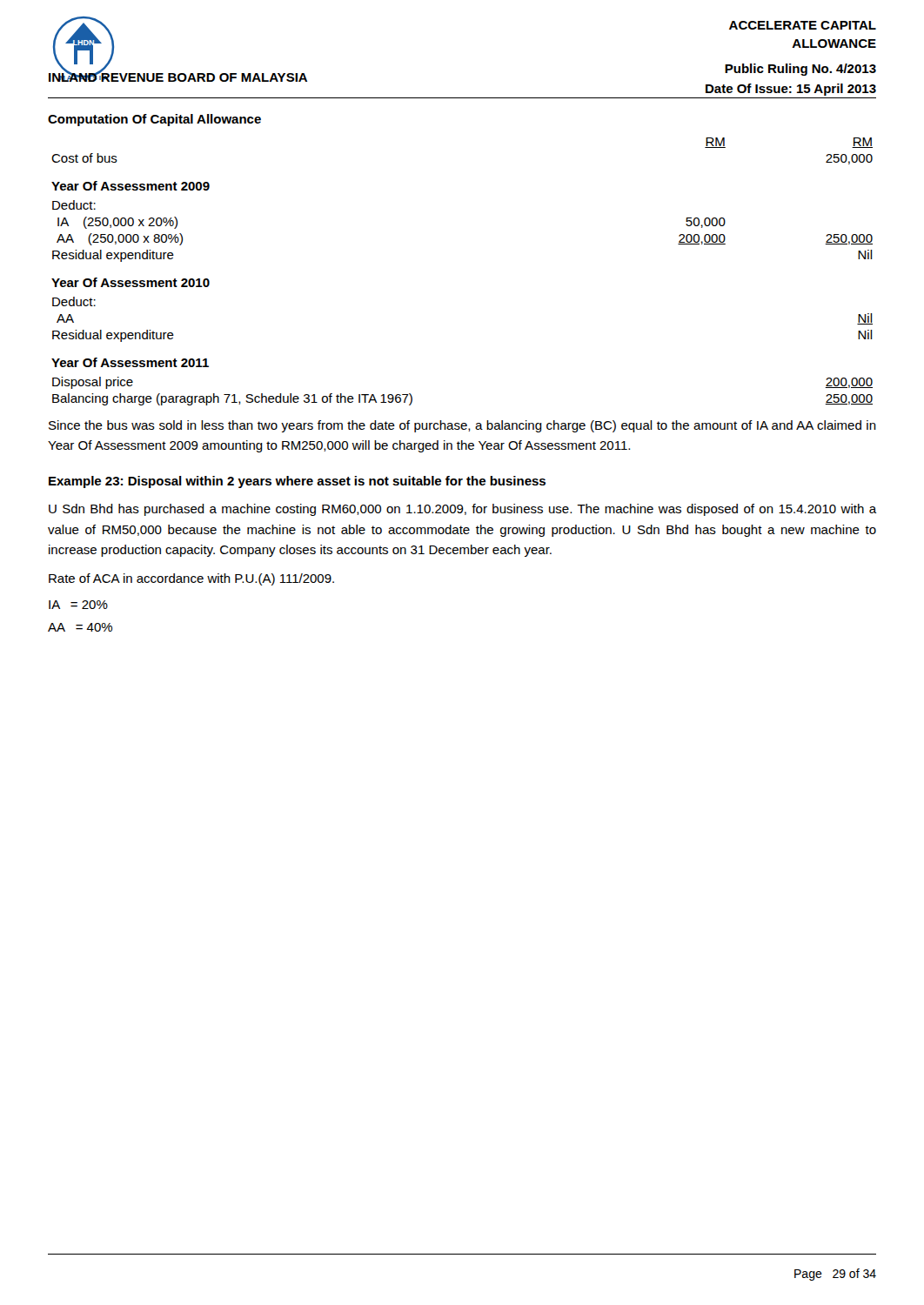Click on the text block starting "IA = 20% AA = 40%"
924x1305 pixels.
(x=80, y=616)
